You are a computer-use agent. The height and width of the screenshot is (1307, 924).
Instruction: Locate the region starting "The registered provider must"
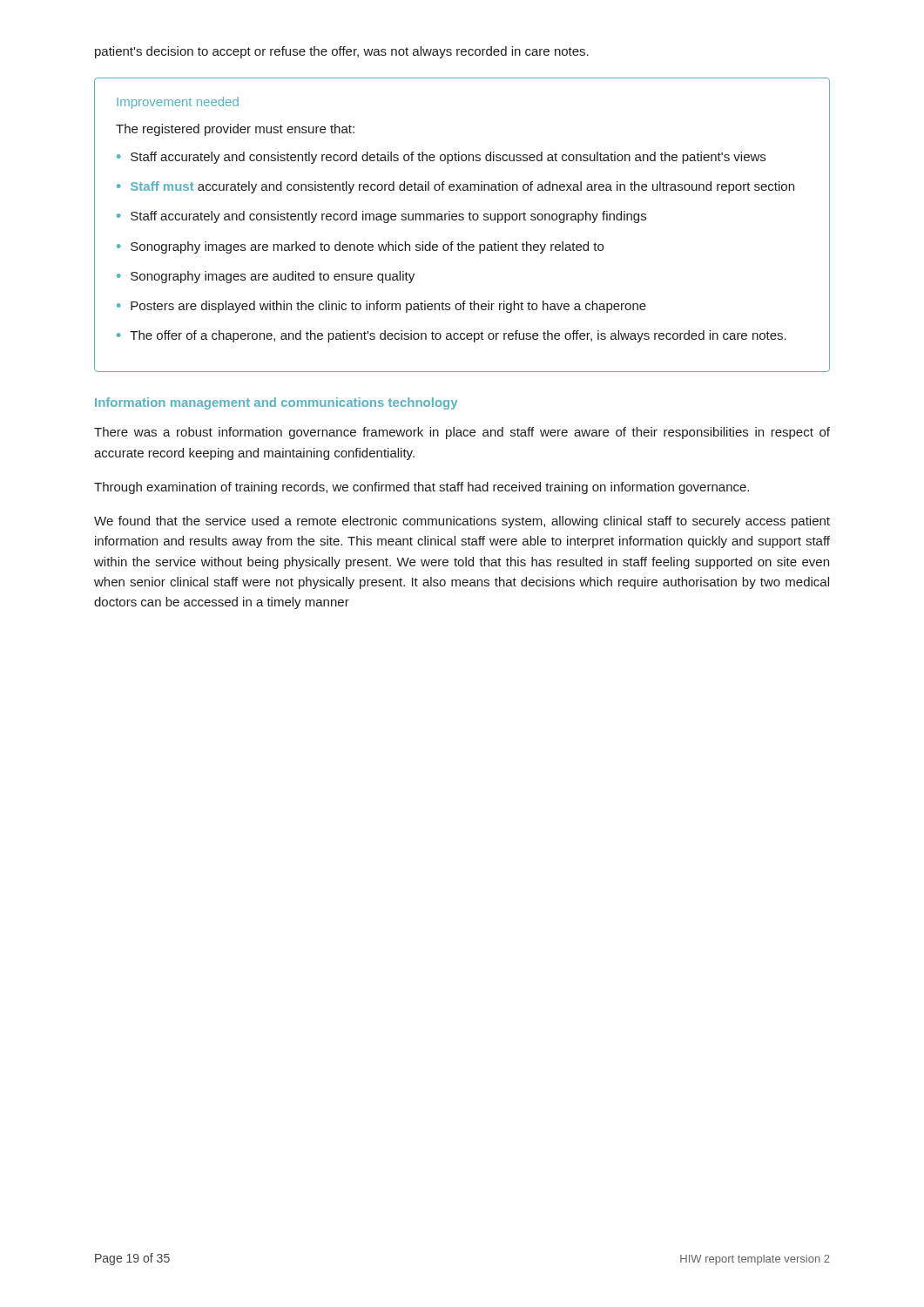click(236, 128)
